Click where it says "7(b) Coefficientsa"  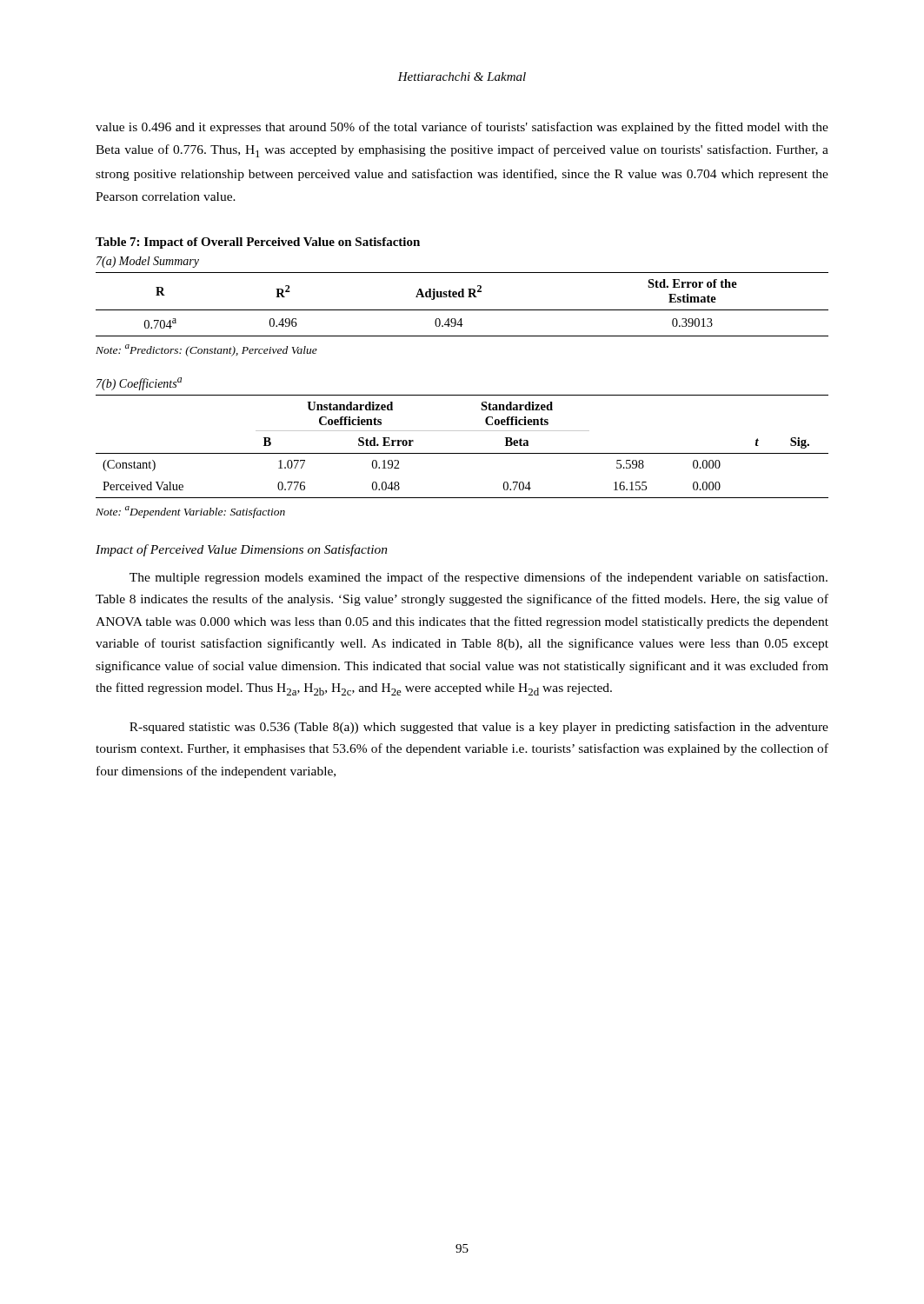pyautogui.click(x=139, y=382)
